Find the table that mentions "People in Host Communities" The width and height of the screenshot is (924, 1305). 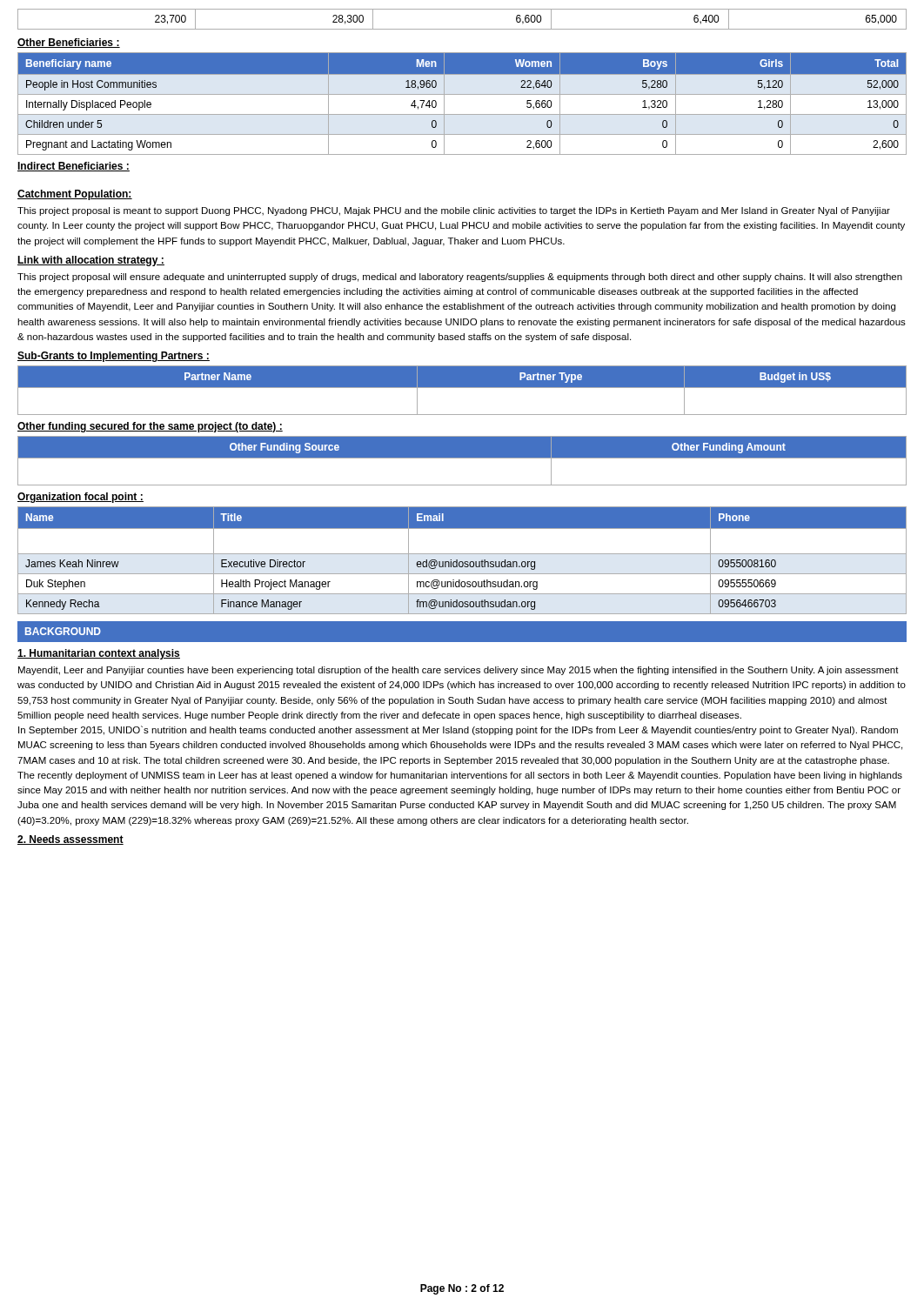462,104
